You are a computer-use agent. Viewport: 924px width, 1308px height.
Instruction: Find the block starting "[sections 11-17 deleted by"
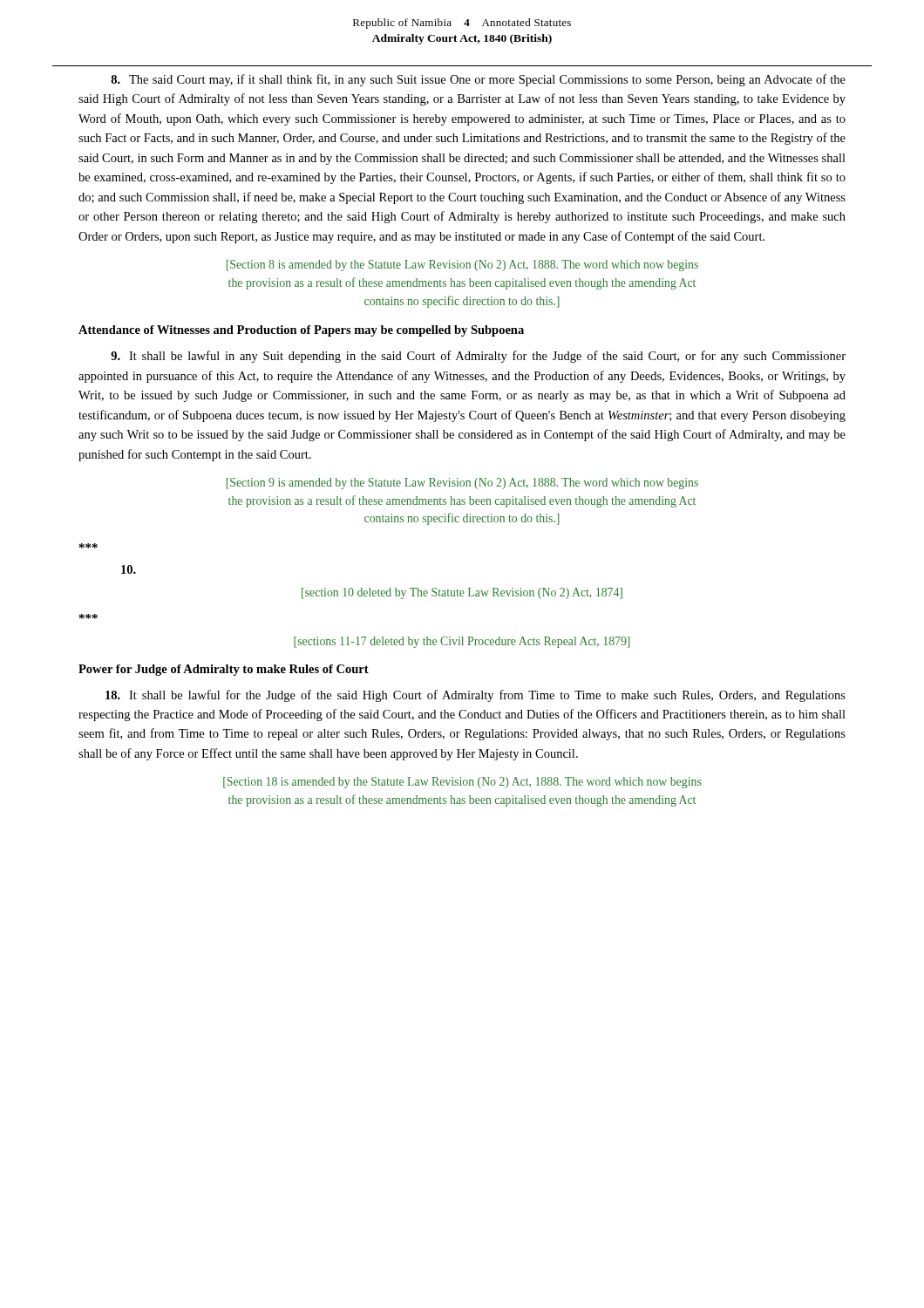[x=462, y=641]
